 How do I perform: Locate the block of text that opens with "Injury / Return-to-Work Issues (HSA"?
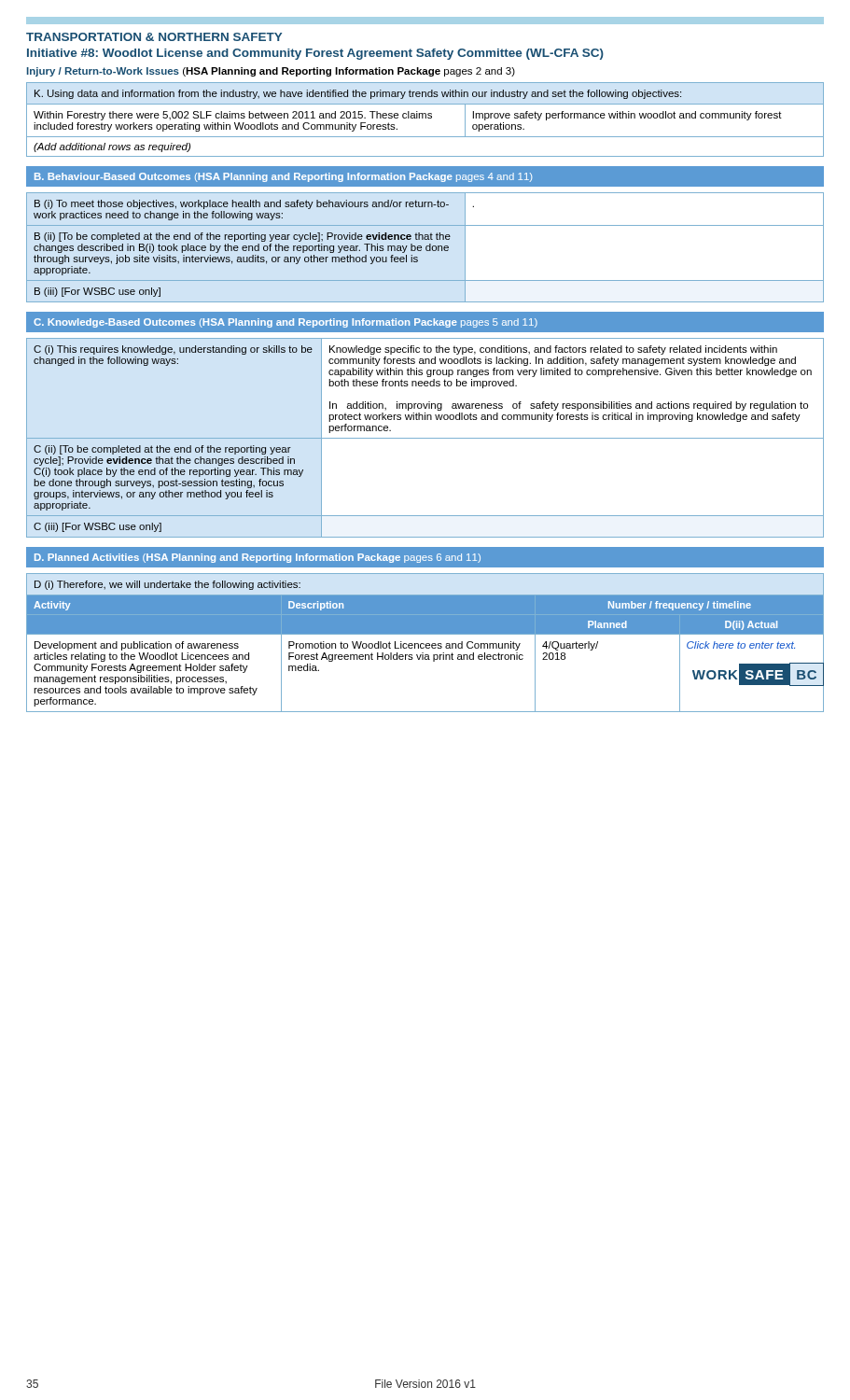(271, 71)
